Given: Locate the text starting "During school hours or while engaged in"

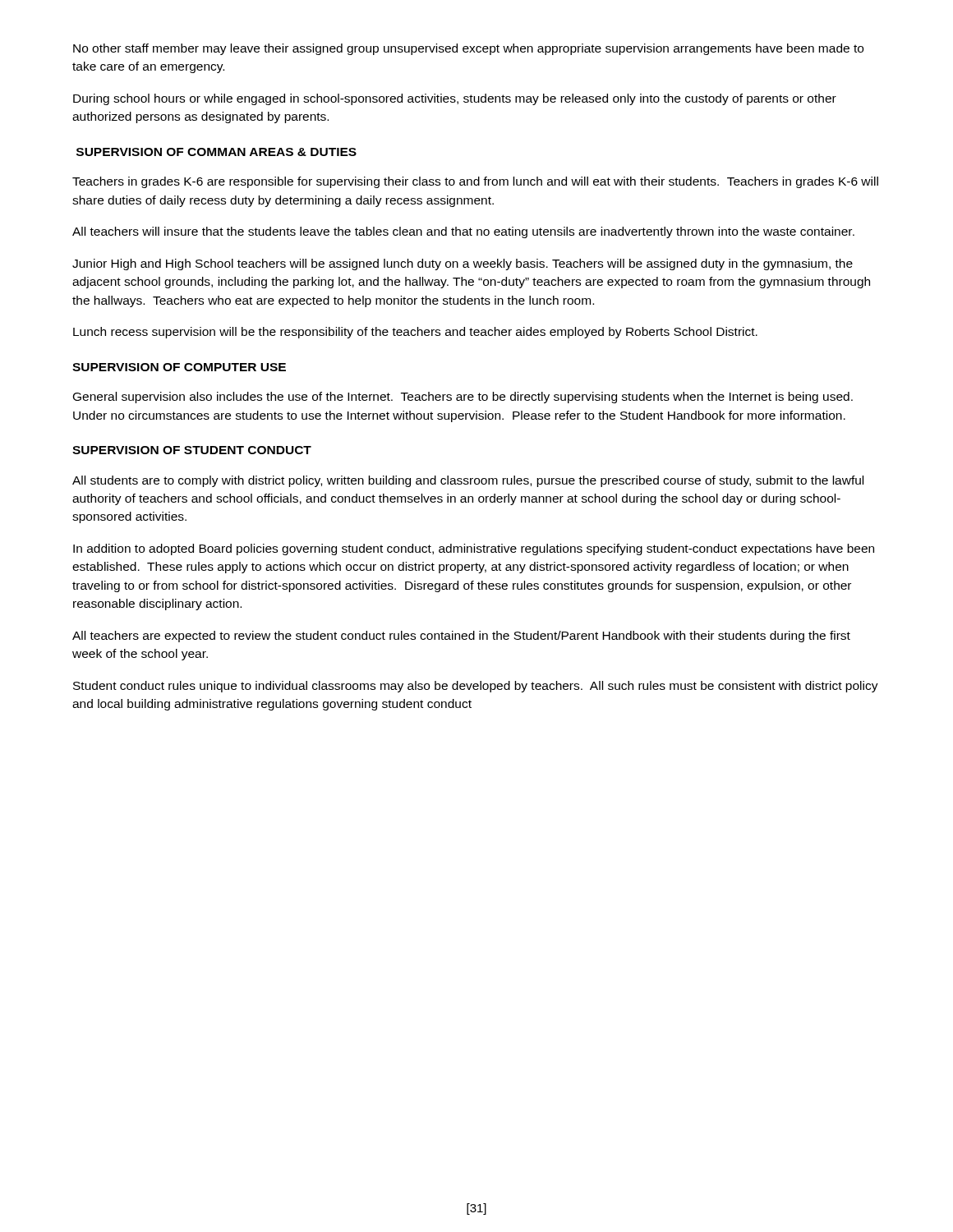Looking at the screenshot, I should pyautogui.click(x=454, y=107).
